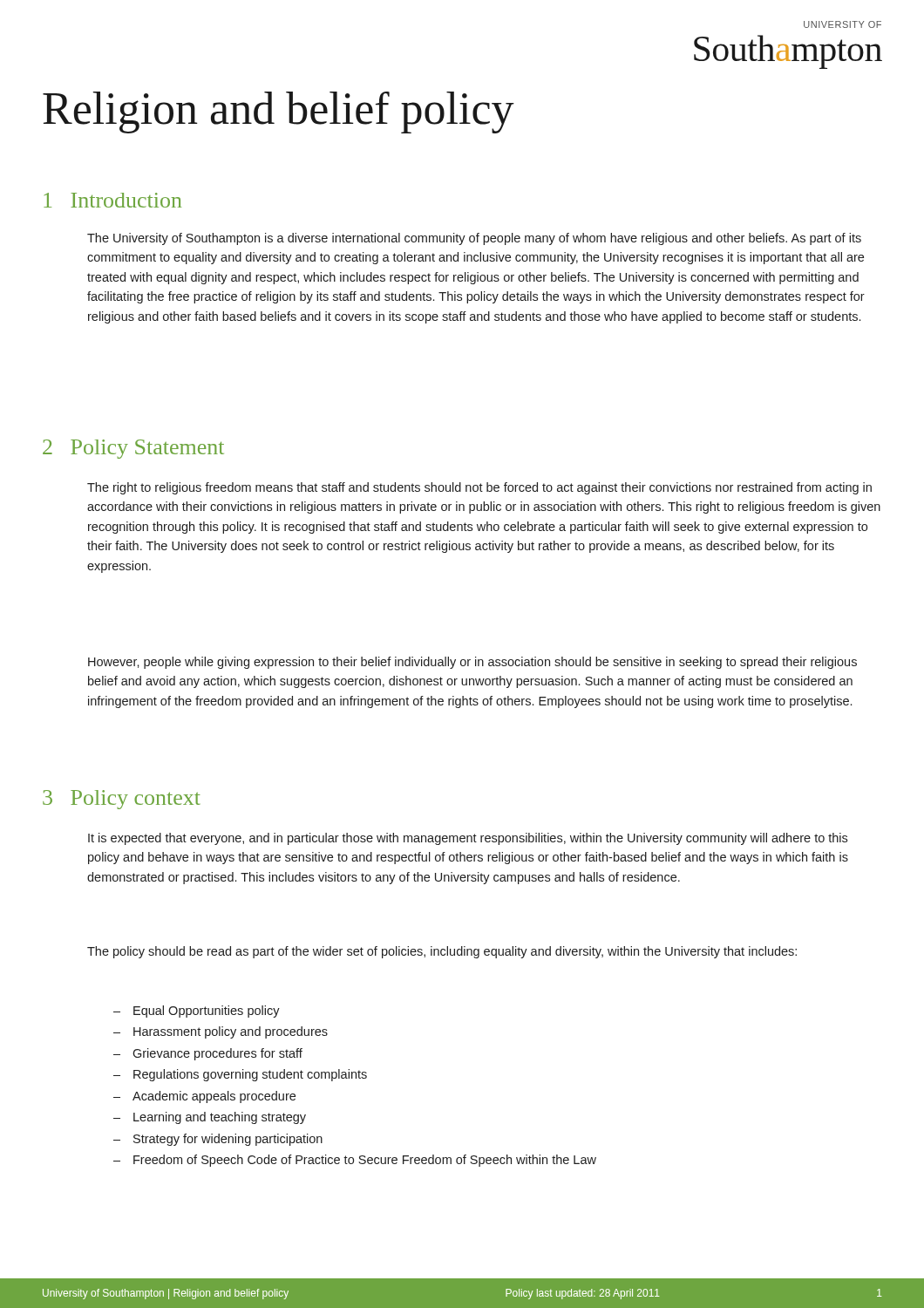Click where it says "1 Introduction"
This screenshot has width=924, height=1308.
(112, 201)
